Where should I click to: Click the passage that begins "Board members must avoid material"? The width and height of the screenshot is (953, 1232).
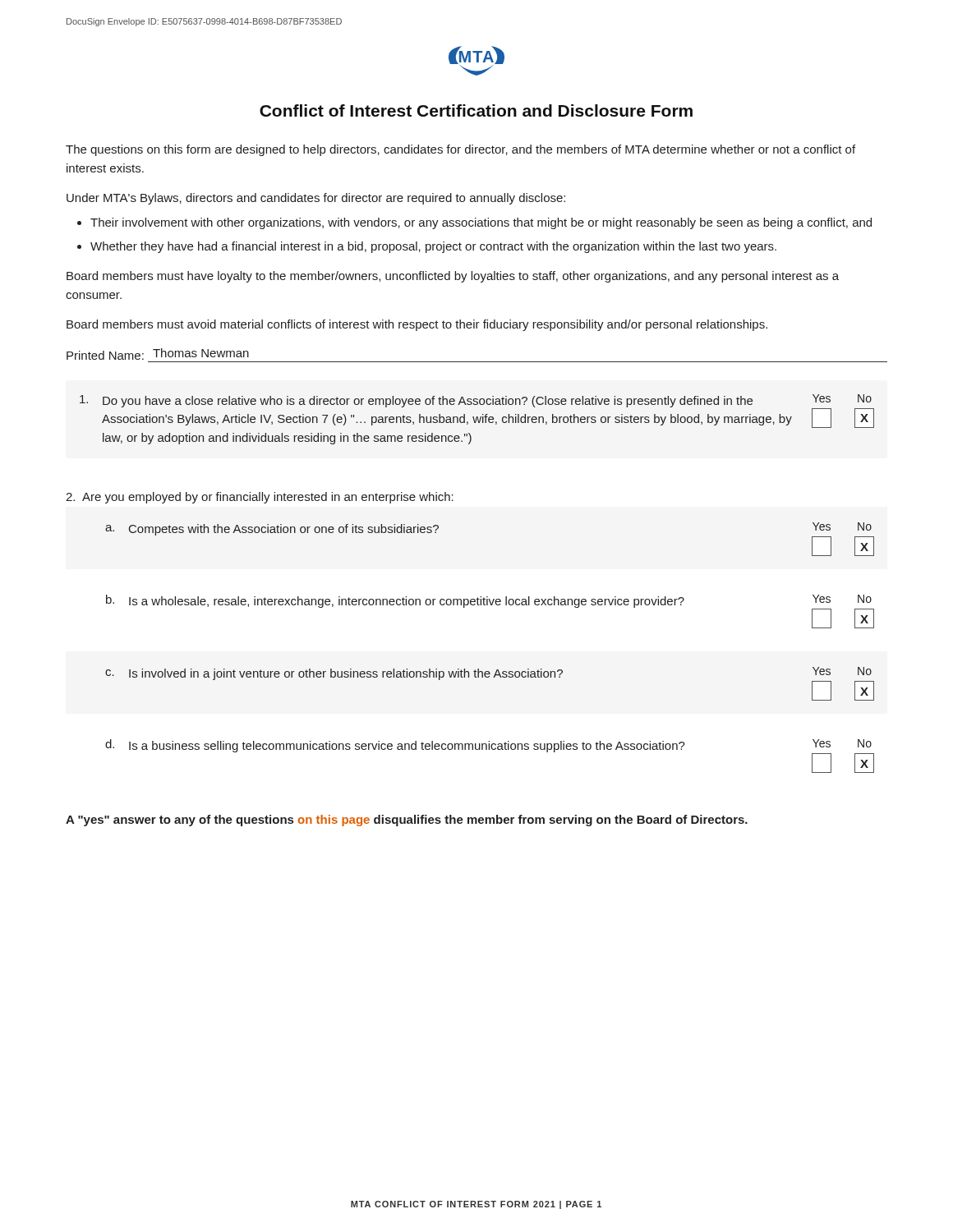click(x=417, y=324)
